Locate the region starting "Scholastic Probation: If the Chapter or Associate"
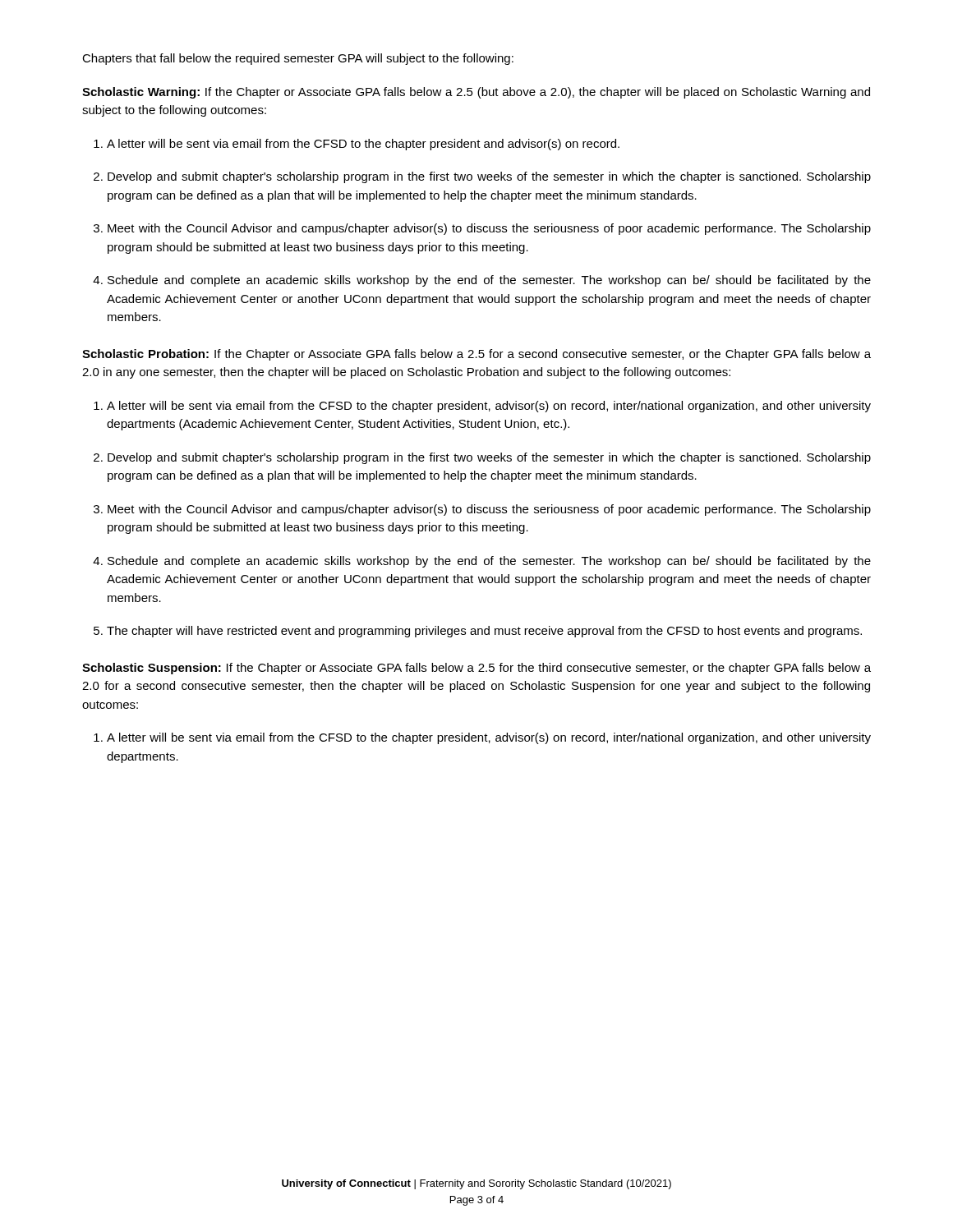The image size is (953, 1232). click(476, 363)
